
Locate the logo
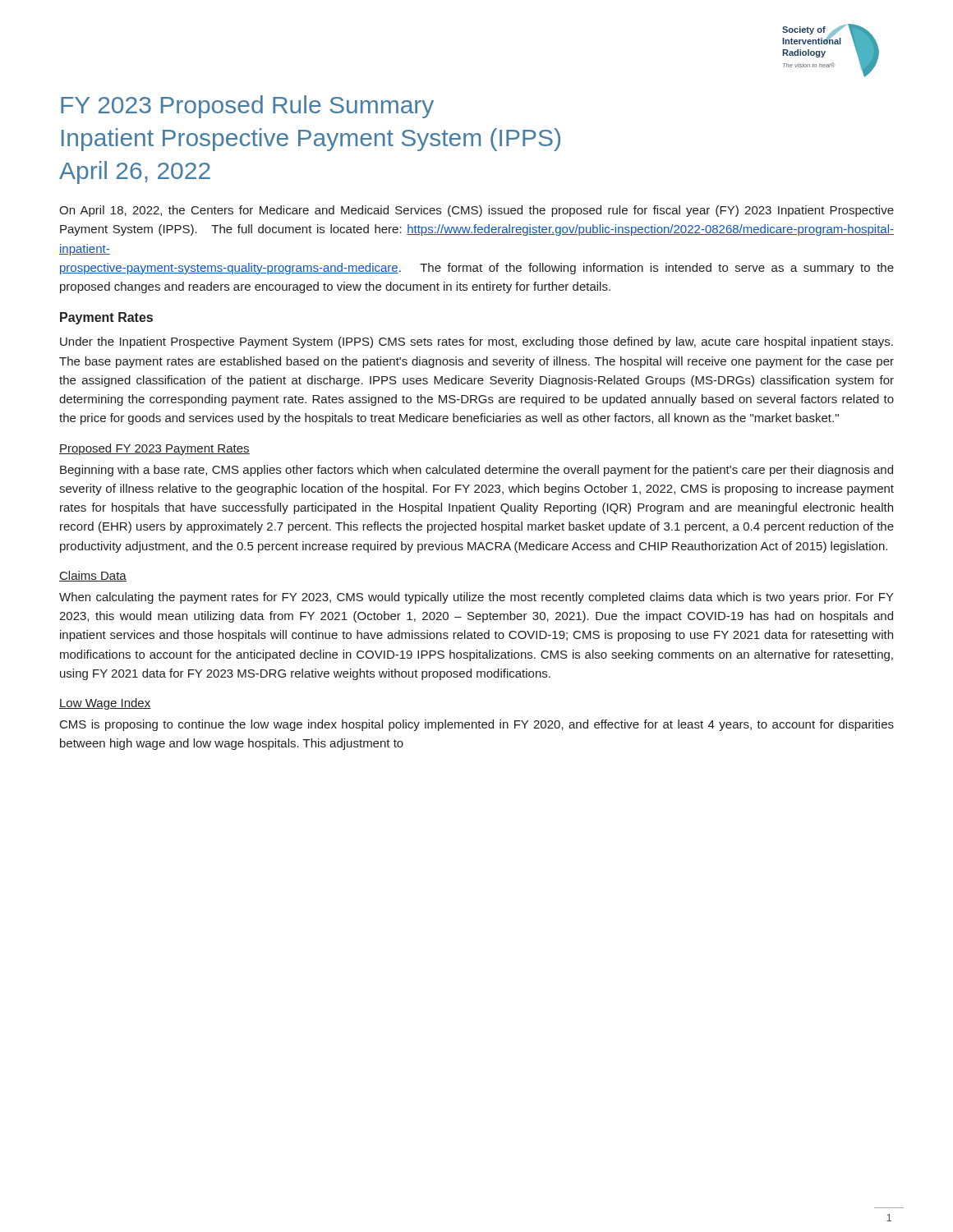(x=843, y=49)
